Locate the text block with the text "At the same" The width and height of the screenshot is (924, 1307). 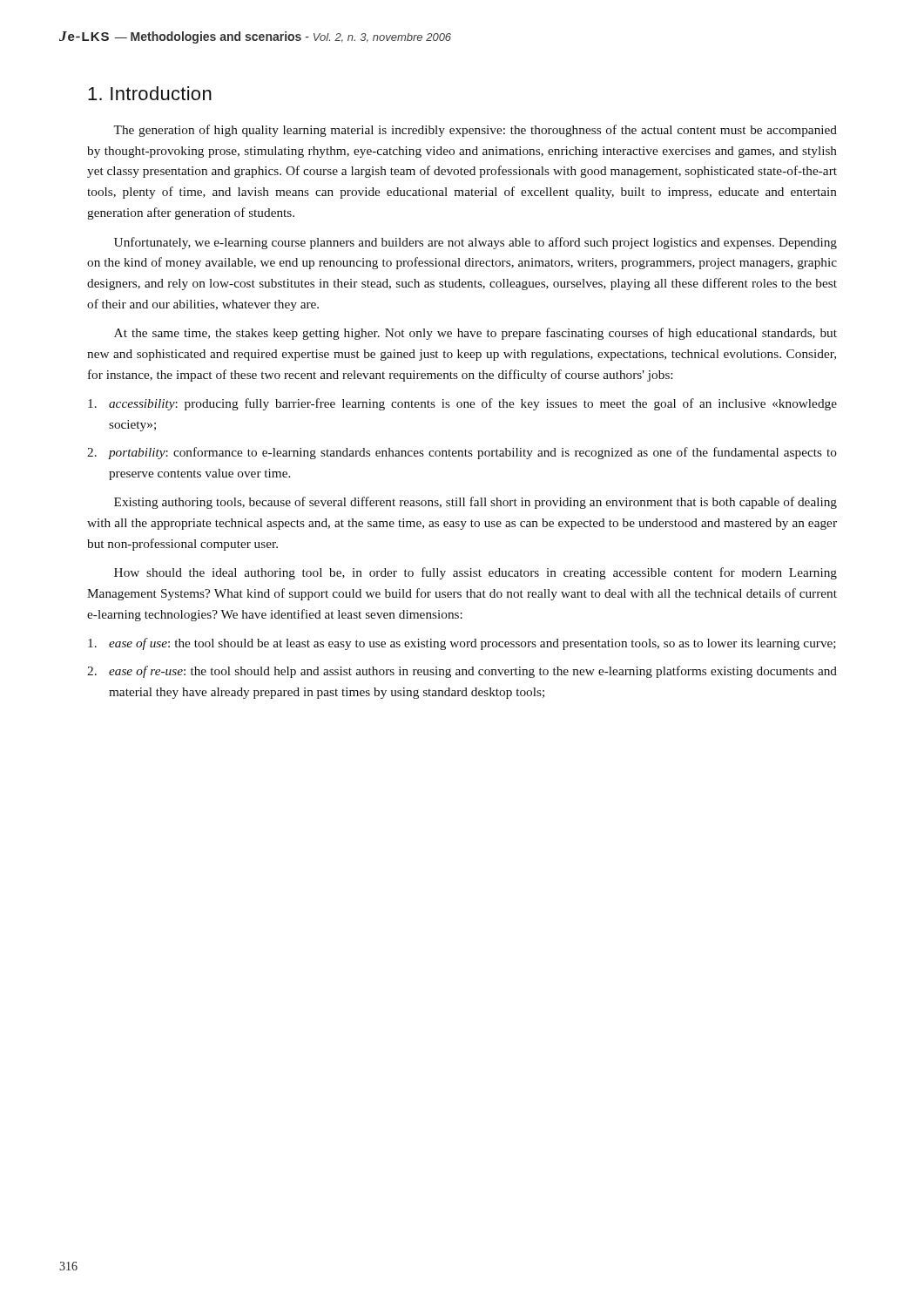(462, 353)
